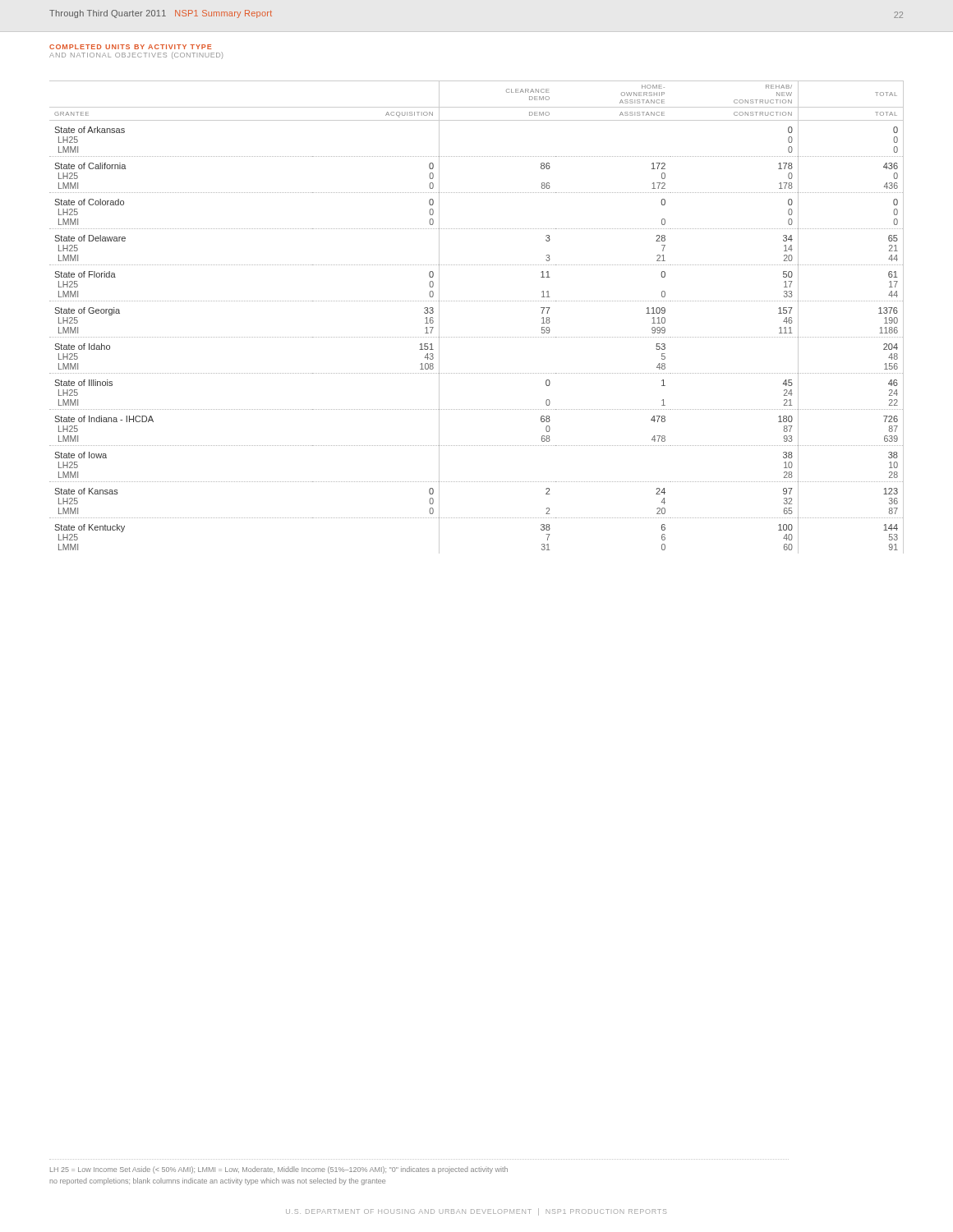Select the section header that says "Completed Units by"
The width and height of the screenshot is (953, 1232).
coord(137,51)
